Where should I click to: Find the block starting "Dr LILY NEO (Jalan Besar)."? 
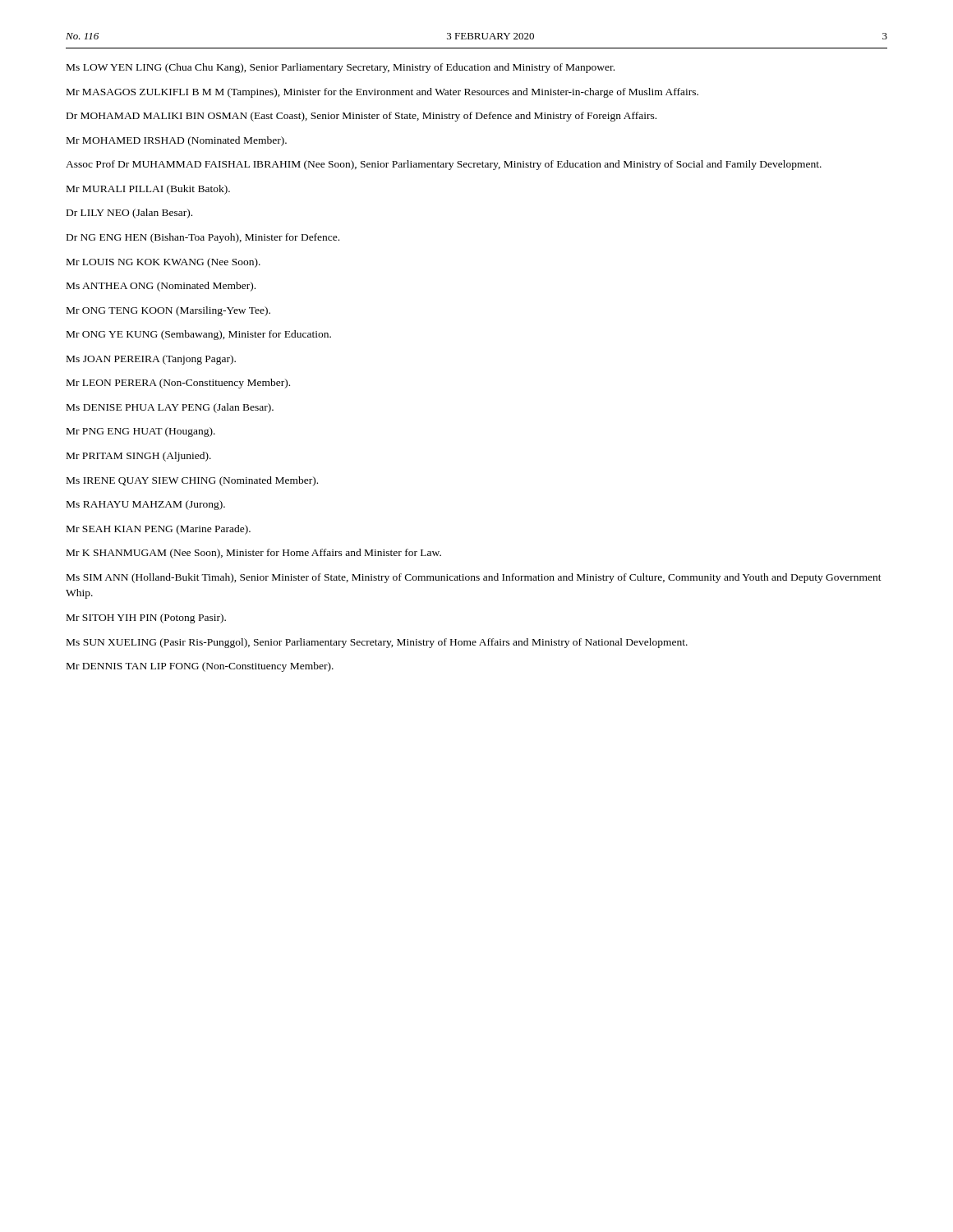tap(130, 213)
